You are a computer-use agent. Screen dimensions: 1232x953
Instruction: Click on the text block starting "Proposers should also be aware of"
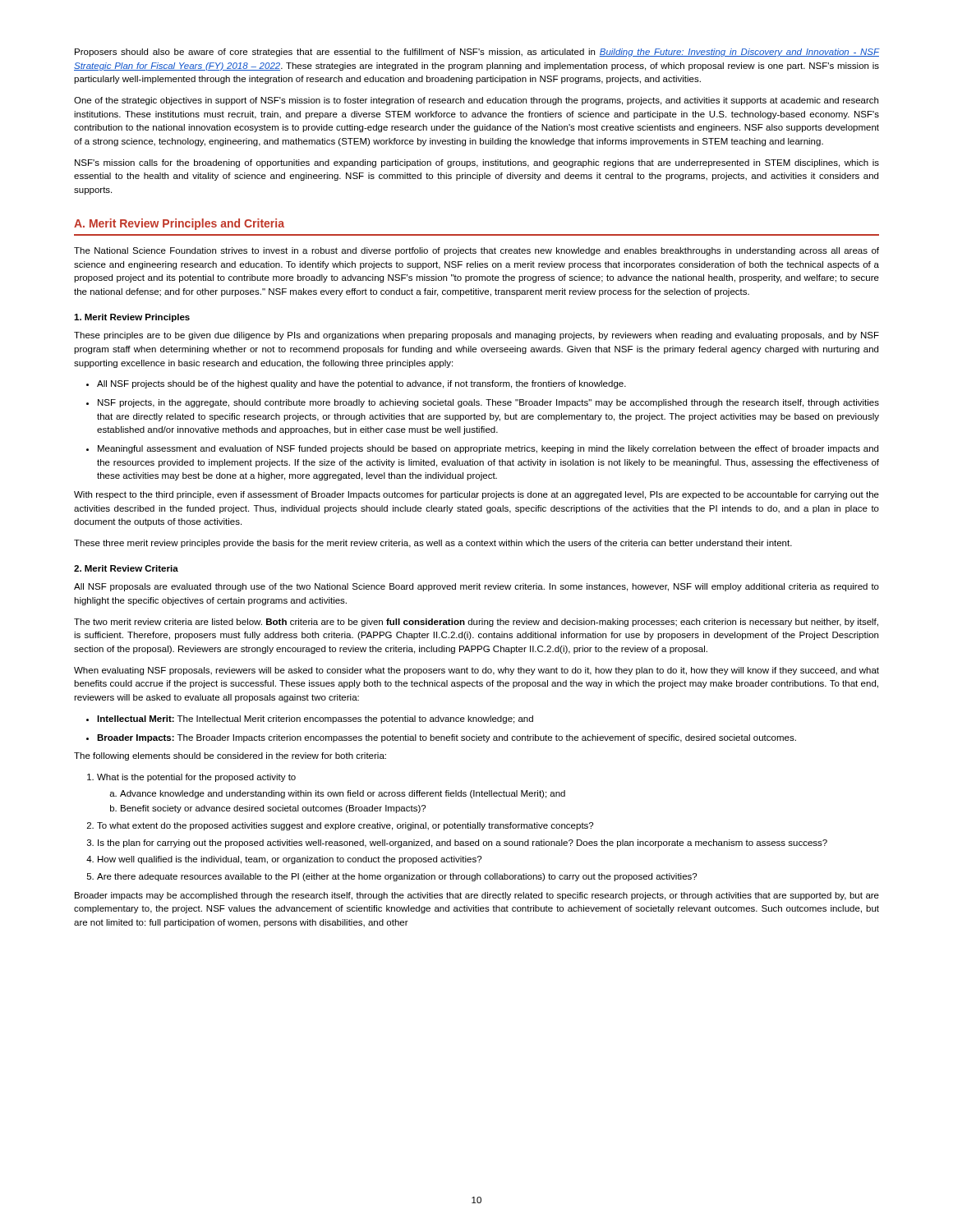point(476,65)
